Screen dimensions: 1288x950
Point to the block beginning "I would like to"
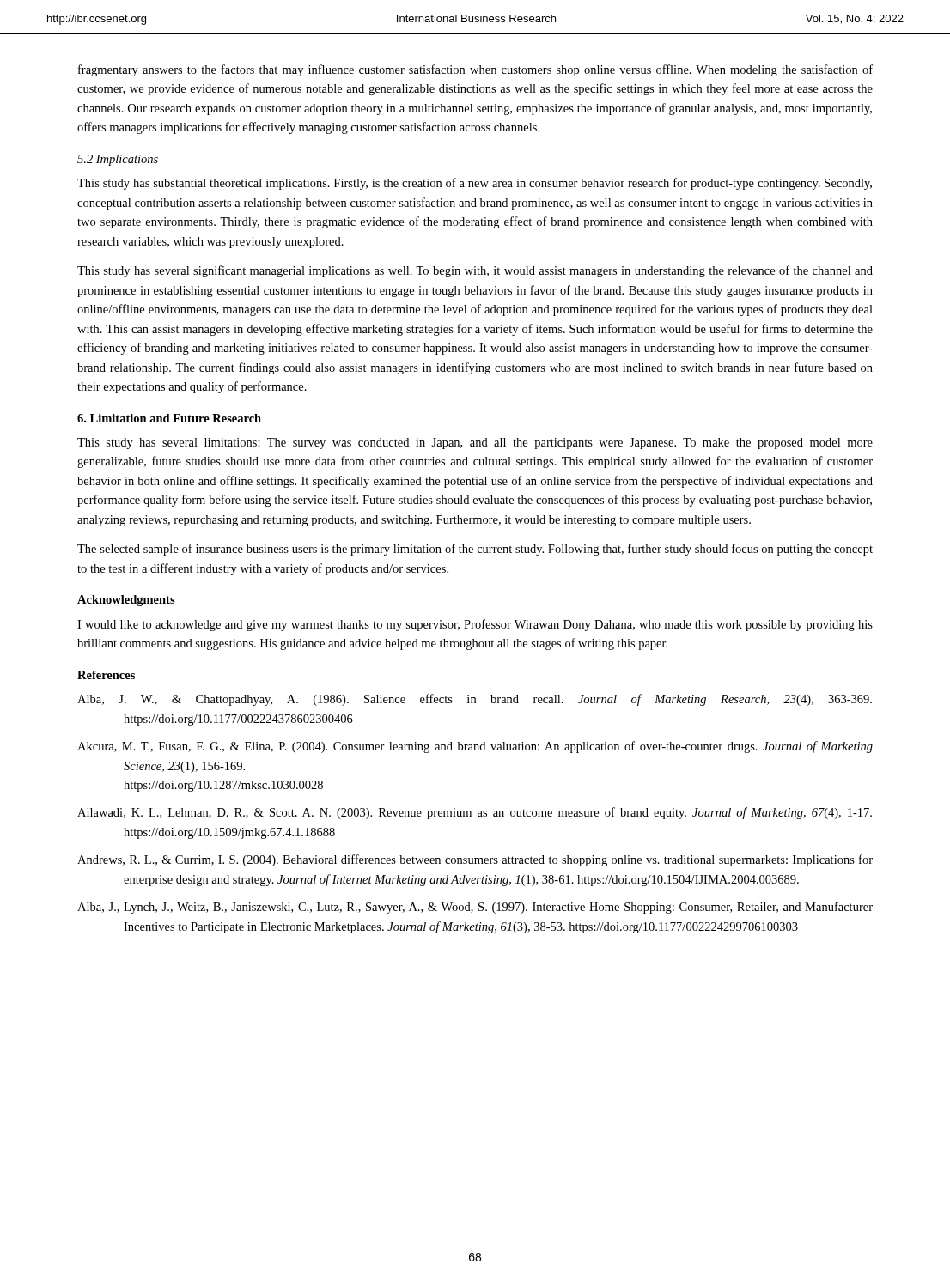coord(475,634)
